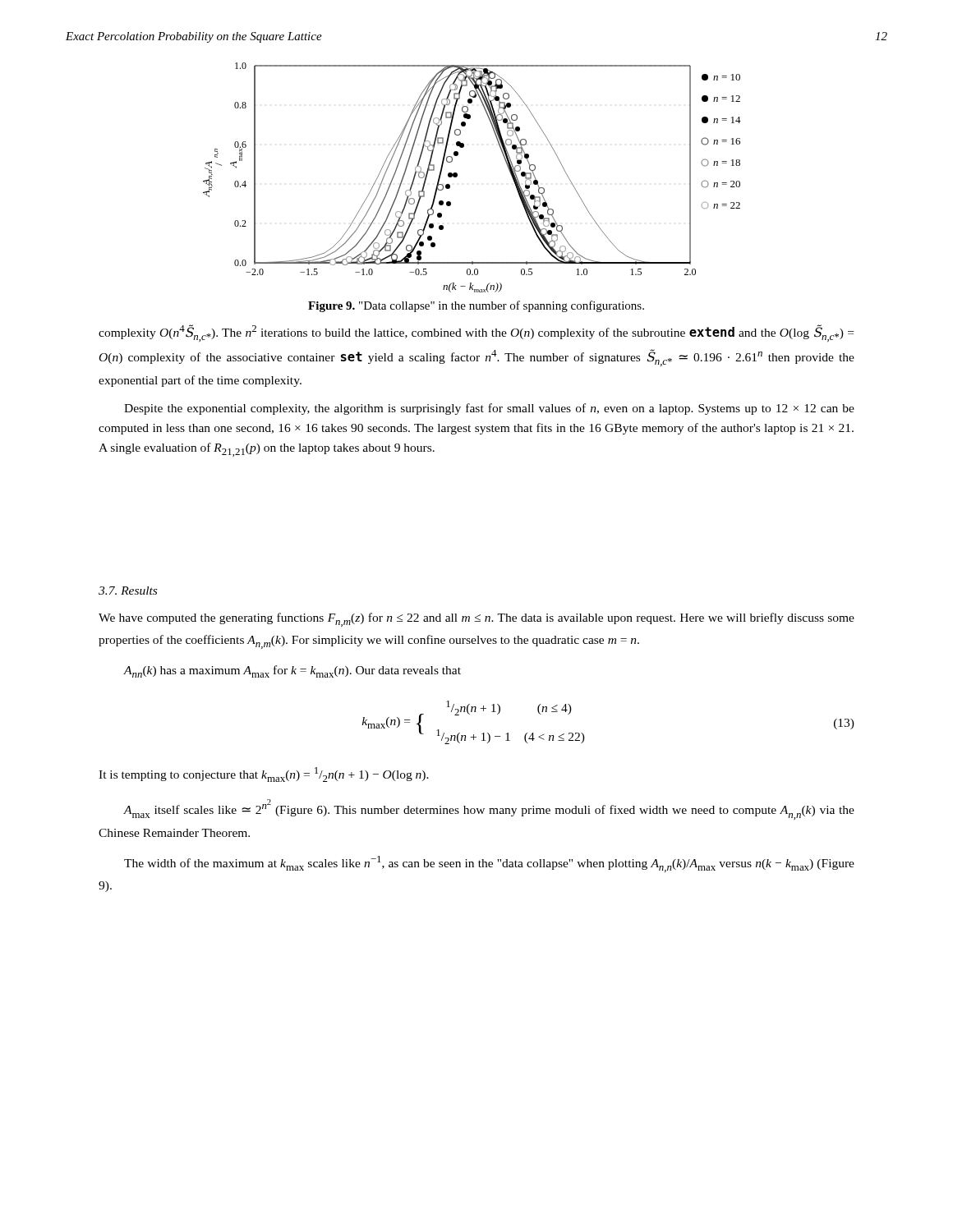Click on the caption that says "Figure 9. "Data collapse" in the"
The height and width of the screenshot is (1232, 953).
tap(476, 306)
